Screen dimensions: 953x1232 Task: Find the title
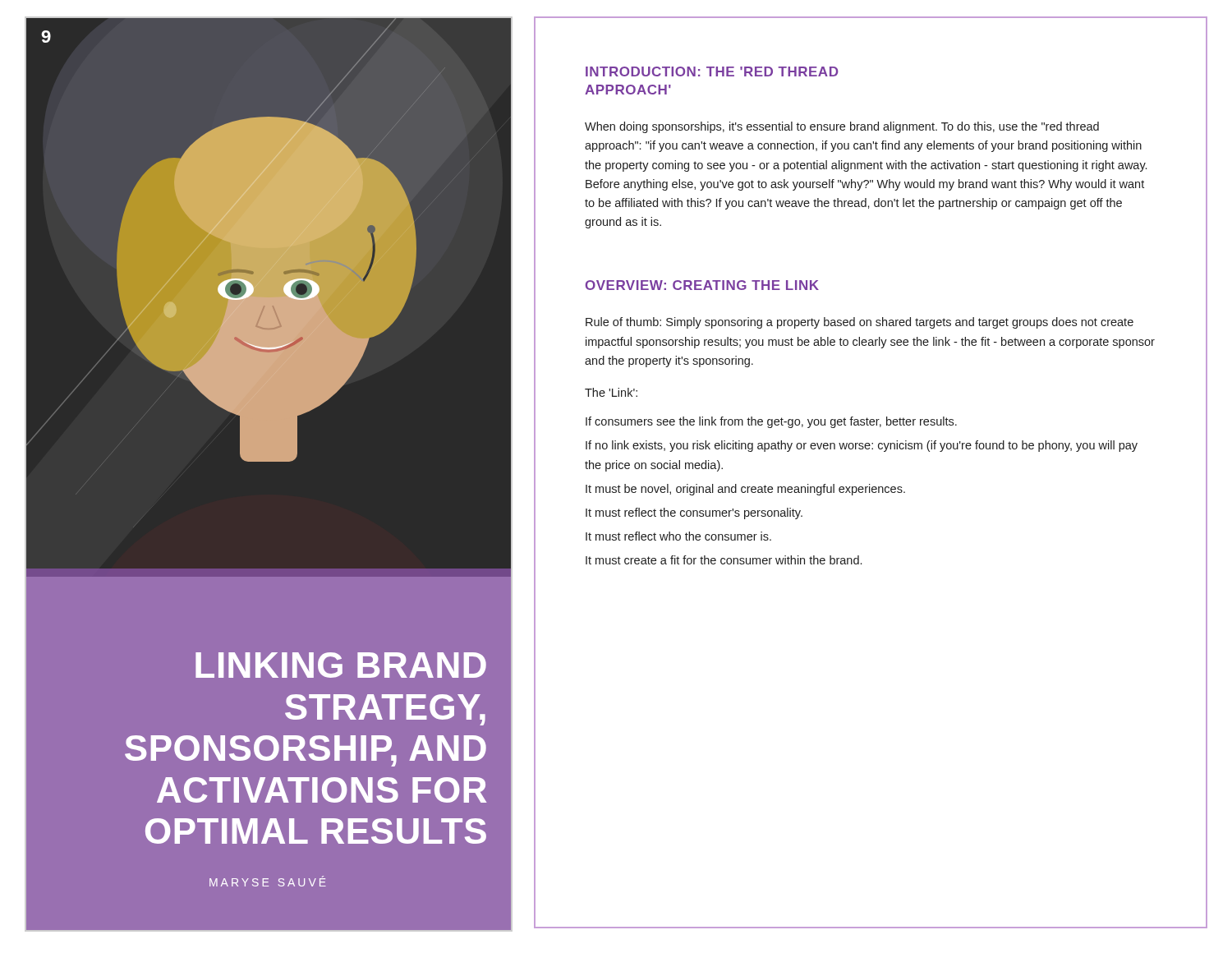306,748
